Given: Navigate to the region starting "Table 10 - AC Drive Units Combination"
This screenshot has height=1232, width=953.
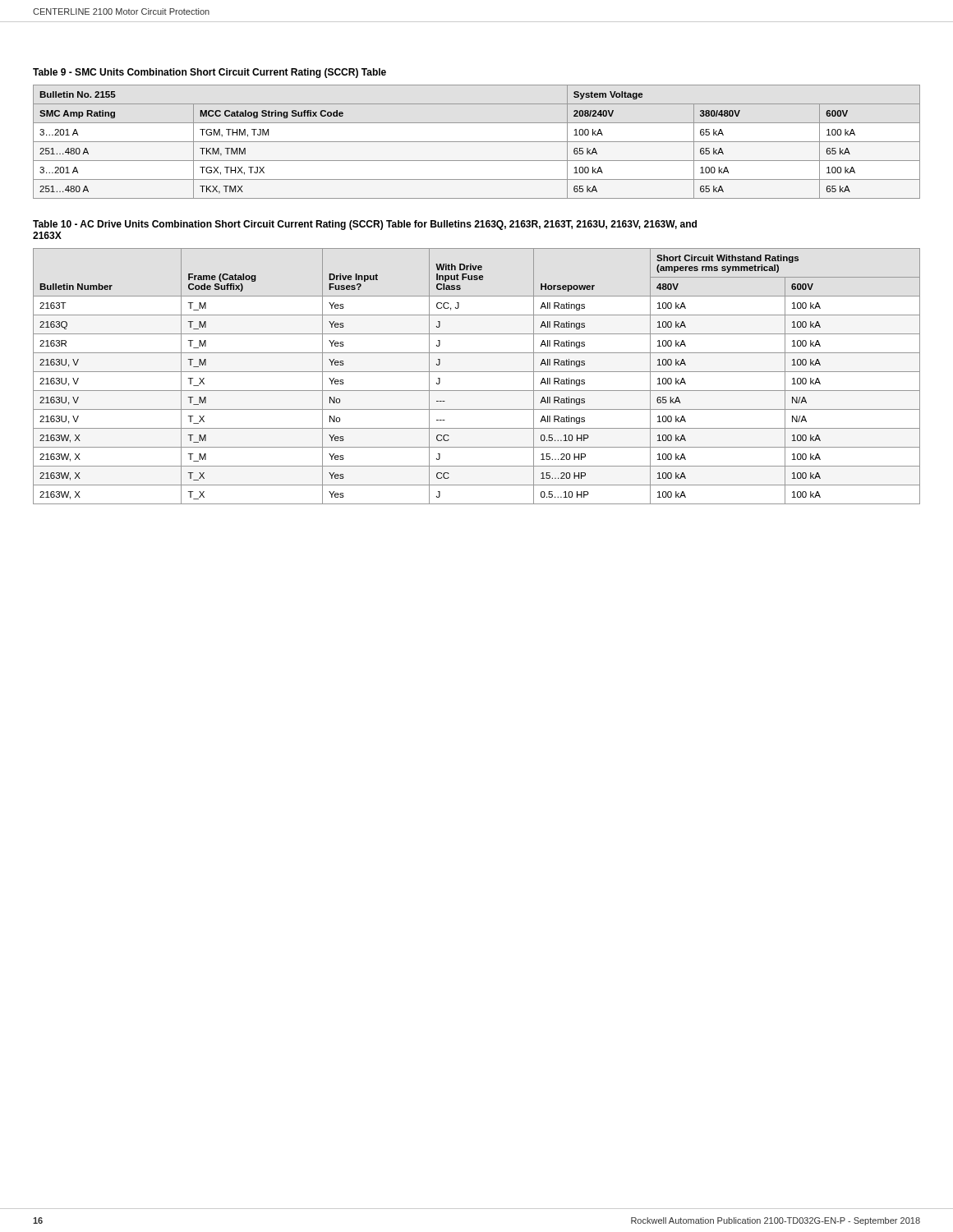Looking at the screenshot, I should 365,230.
